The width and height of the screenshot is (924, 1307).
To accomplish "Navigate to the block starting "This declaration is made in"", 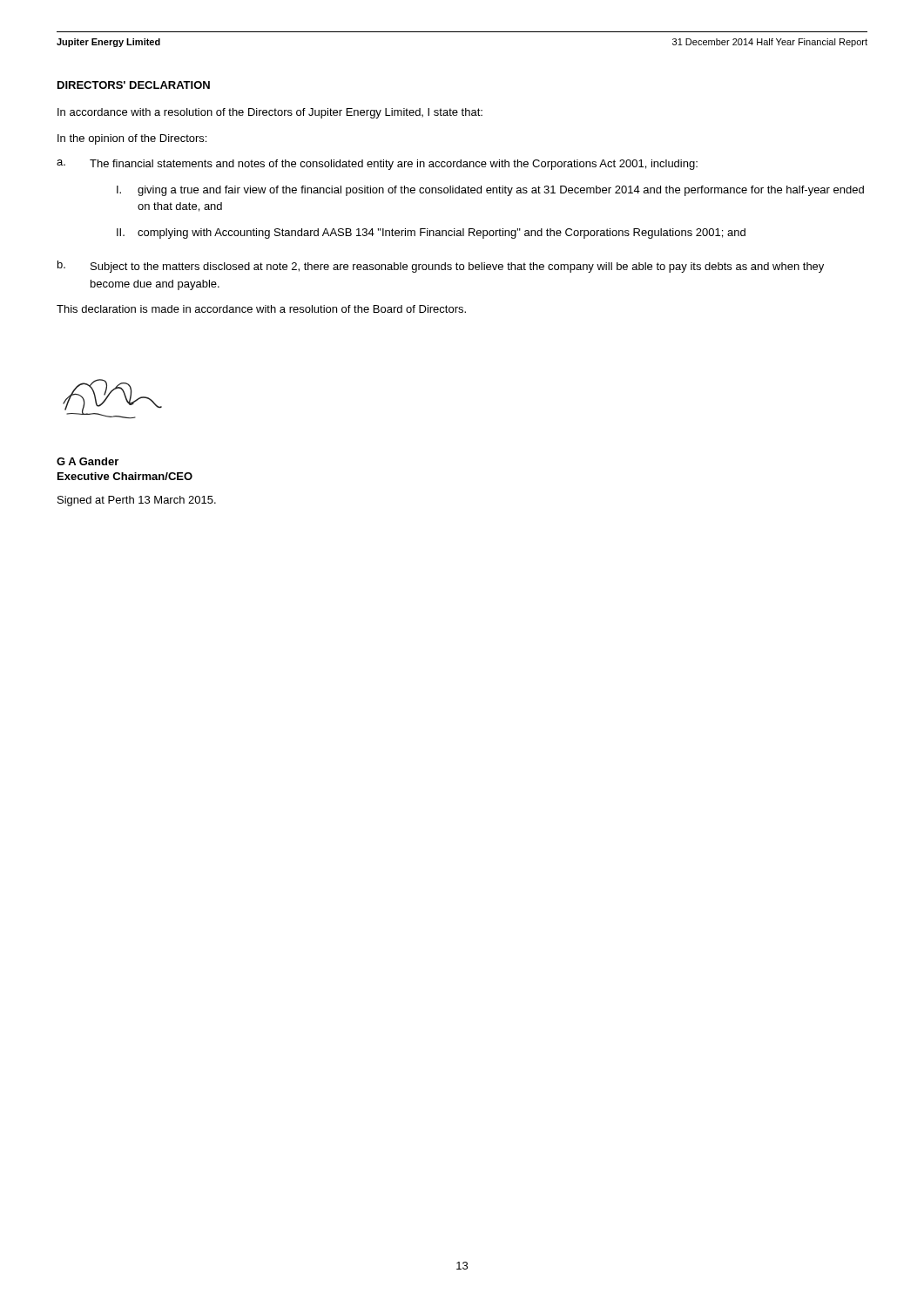I will click(262, 309).
